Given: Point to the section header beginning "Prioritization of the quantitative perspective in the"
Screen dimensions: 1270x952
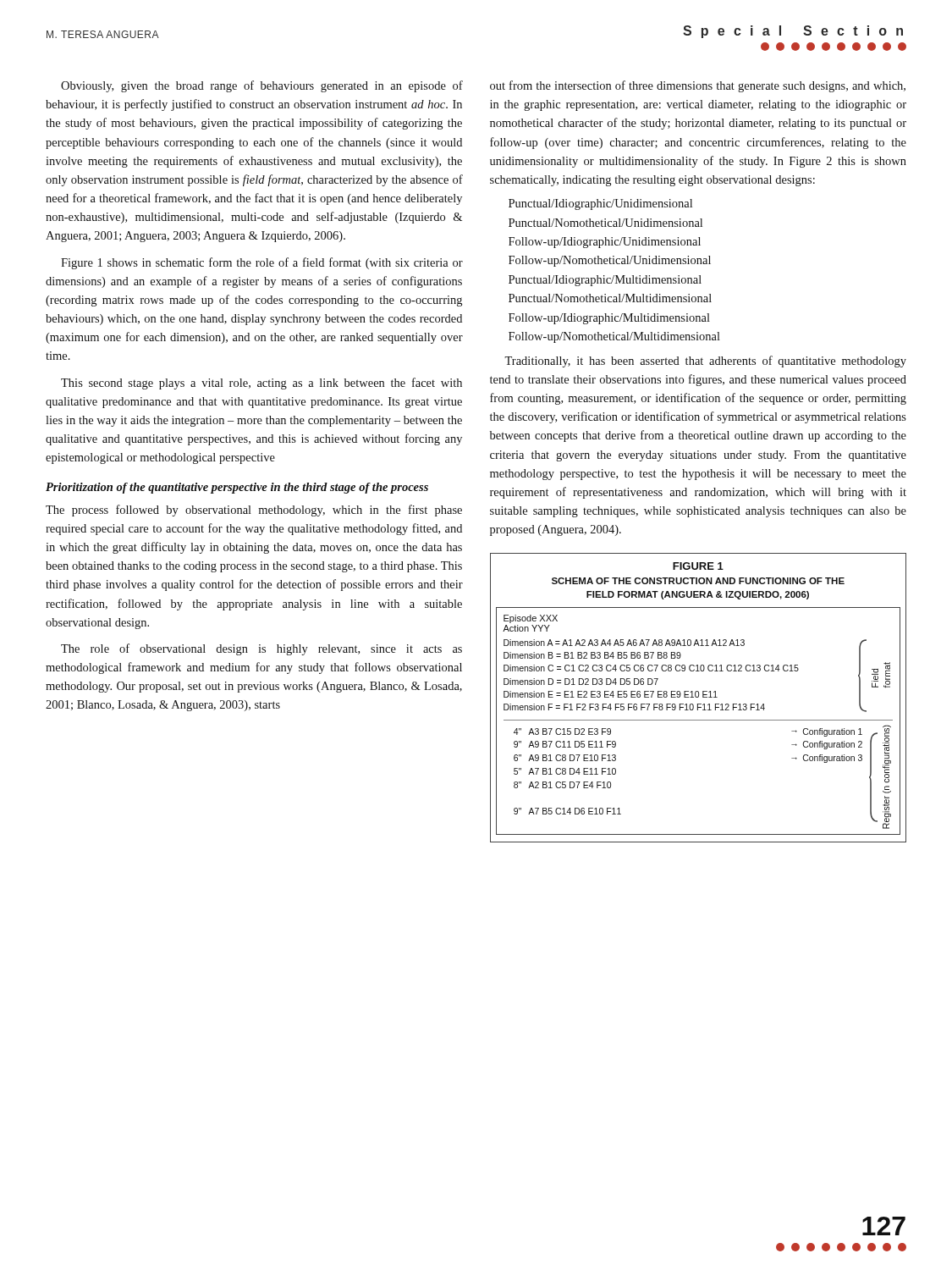Looking at the screenshot, I should (x=237, y=487).
